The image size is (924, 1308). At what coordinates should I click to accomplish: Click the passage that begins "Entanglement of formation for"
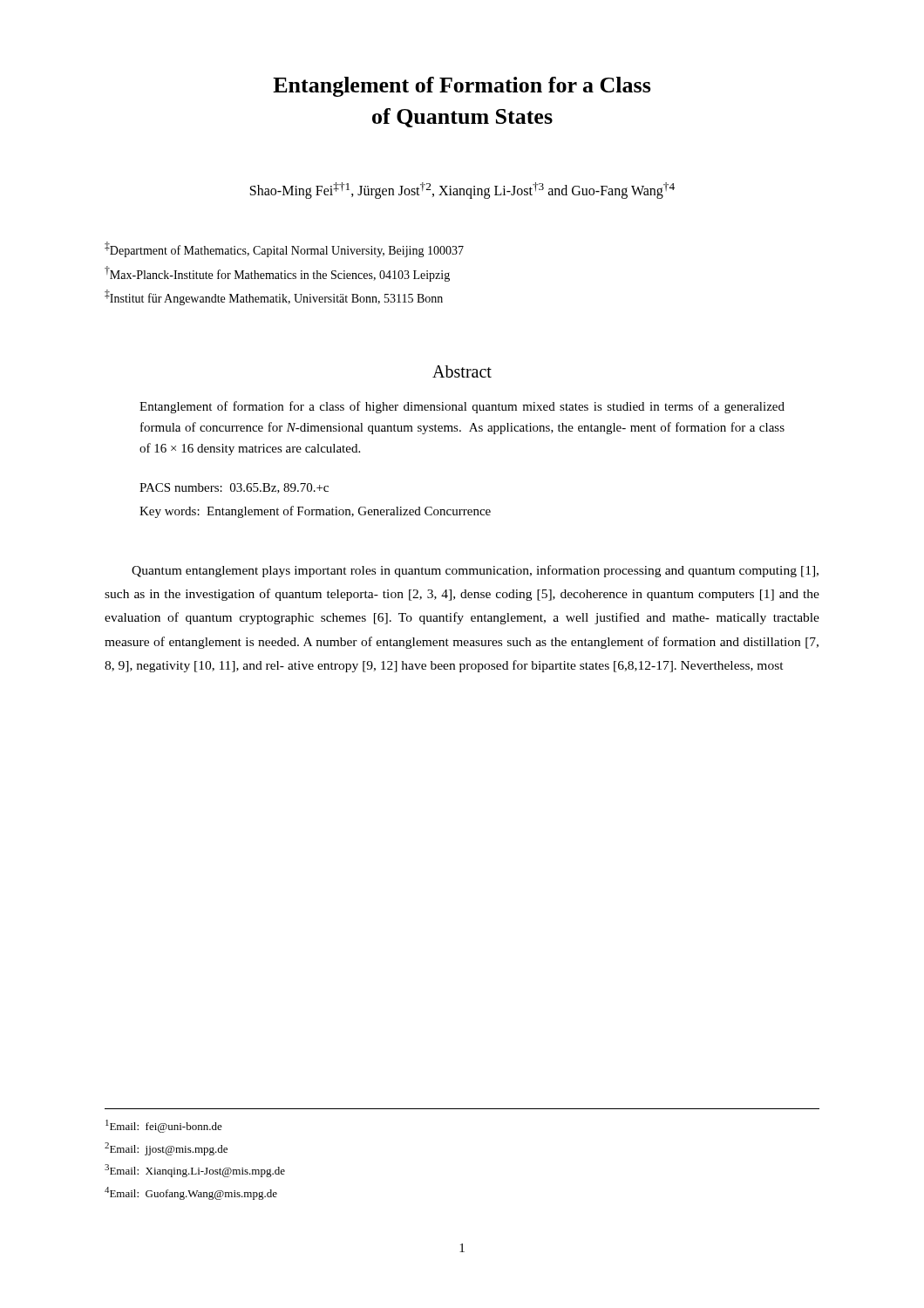pos(462,428)
